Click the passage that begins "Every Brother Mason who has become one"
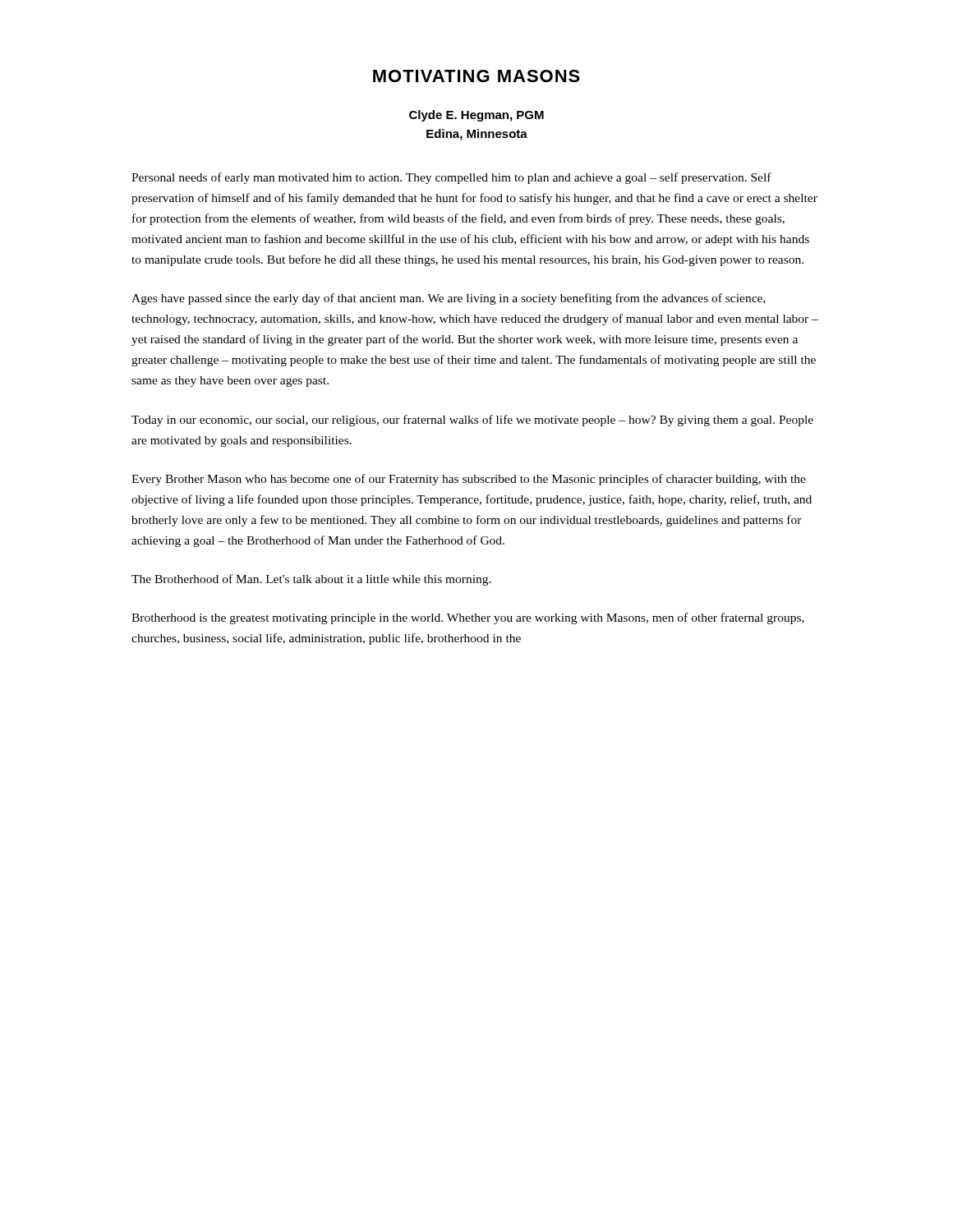Viewport: 953px width, 1232px height. (472, 509)
